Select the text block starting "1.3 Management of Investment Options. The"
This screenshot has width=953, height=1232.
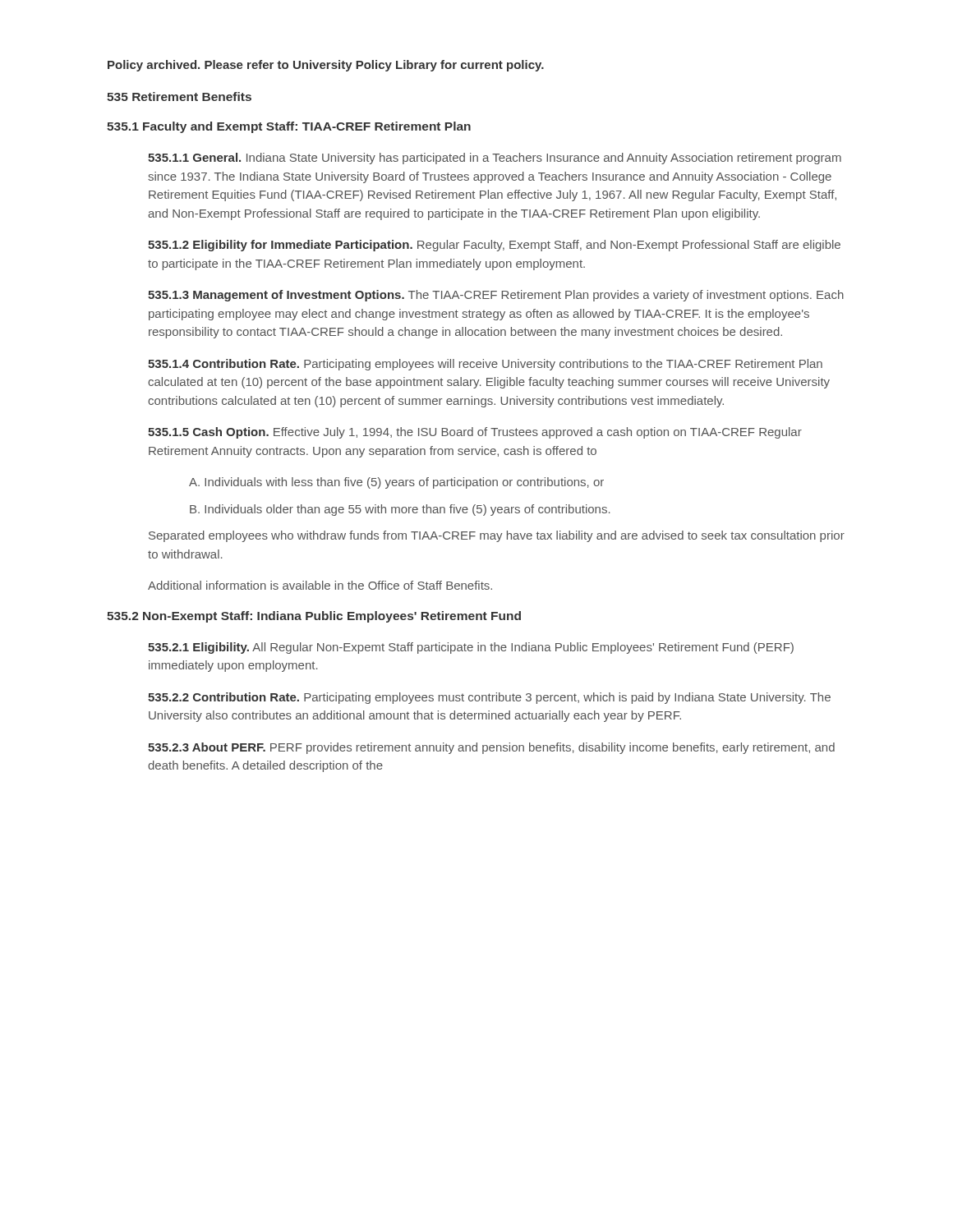coord(496,313)
